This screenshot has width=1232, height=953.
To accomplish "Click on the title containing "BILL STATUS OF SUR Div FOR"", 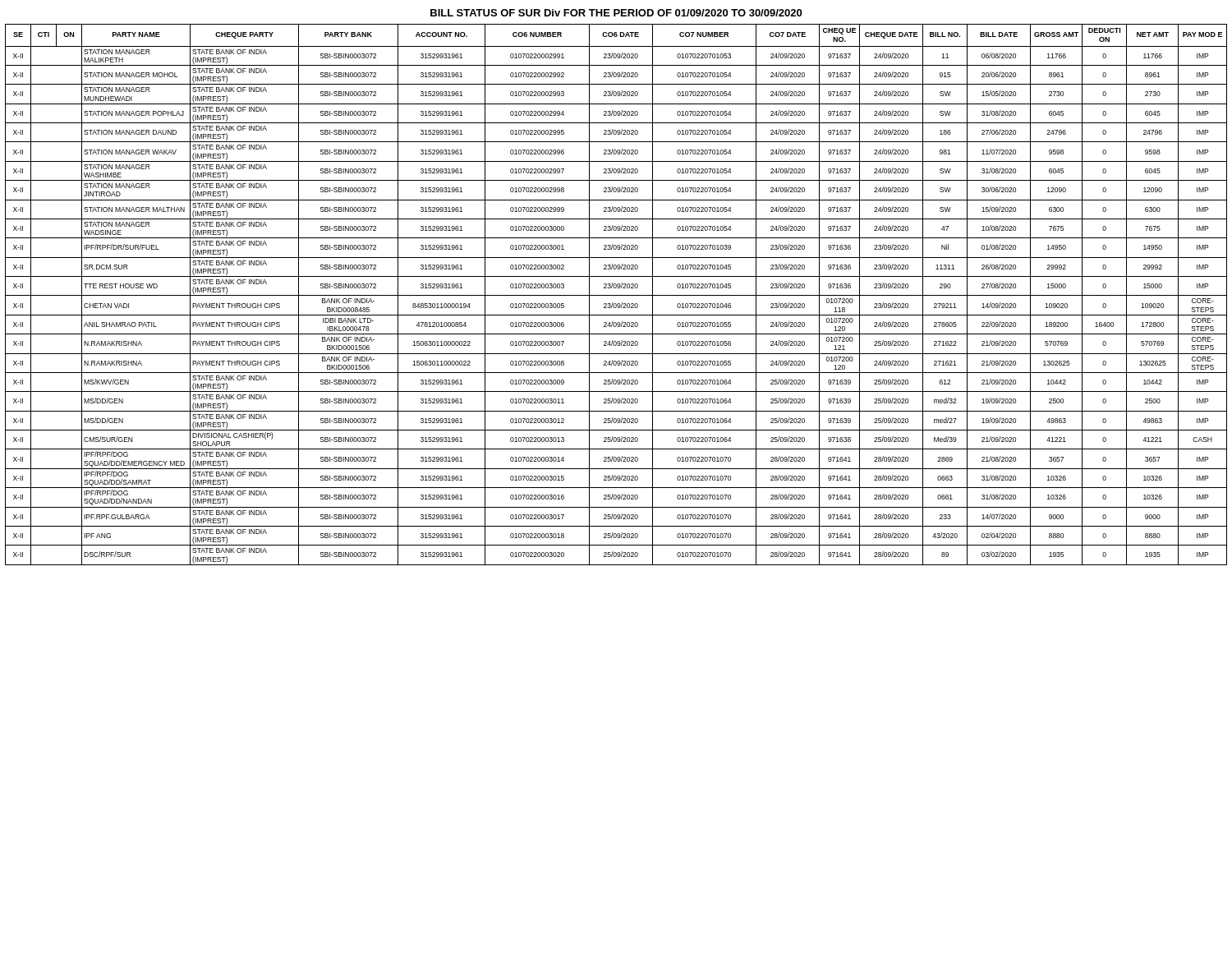I will (616, 13).
